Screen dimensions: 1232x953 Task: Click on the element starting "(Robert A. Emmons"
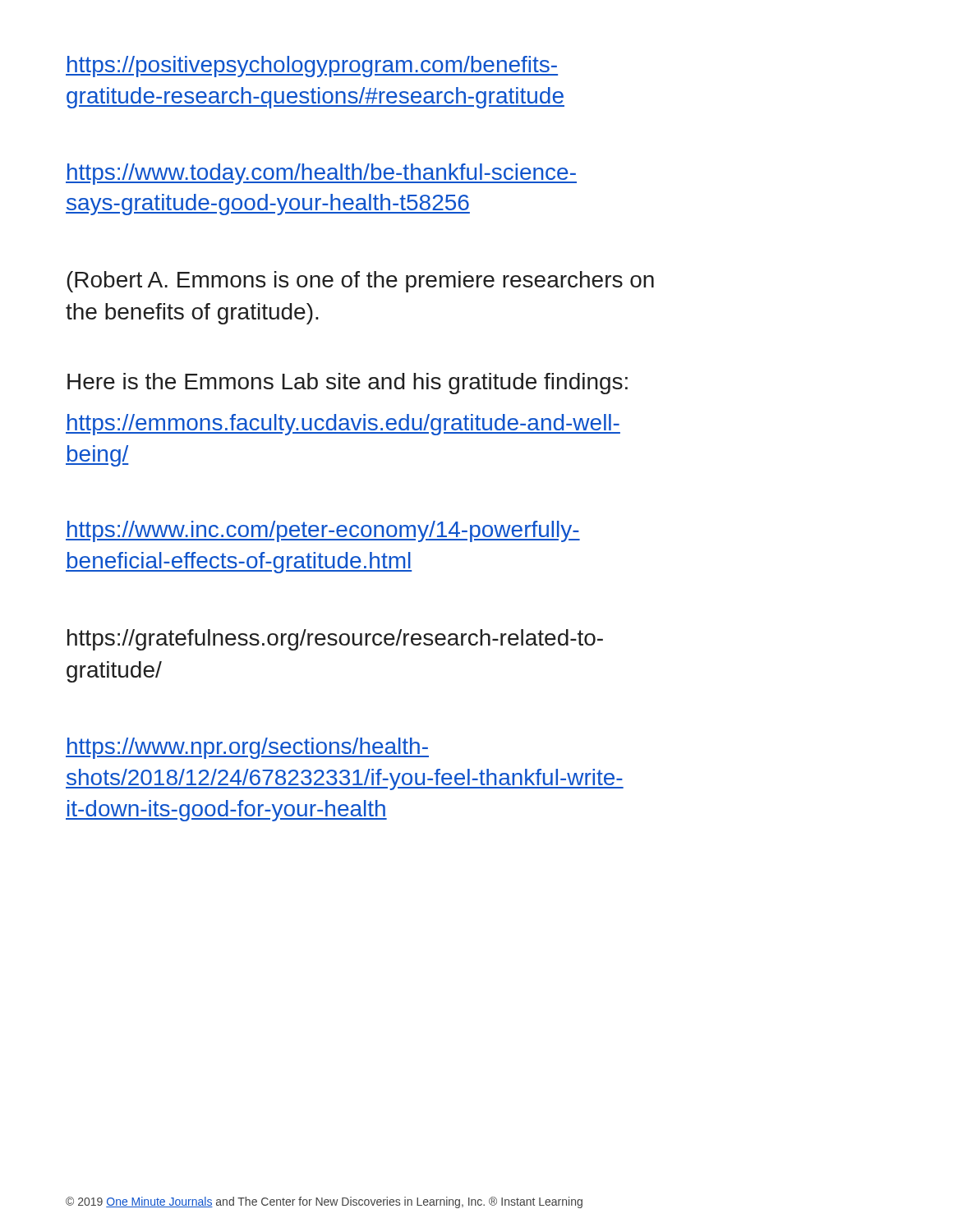[360, 296]
